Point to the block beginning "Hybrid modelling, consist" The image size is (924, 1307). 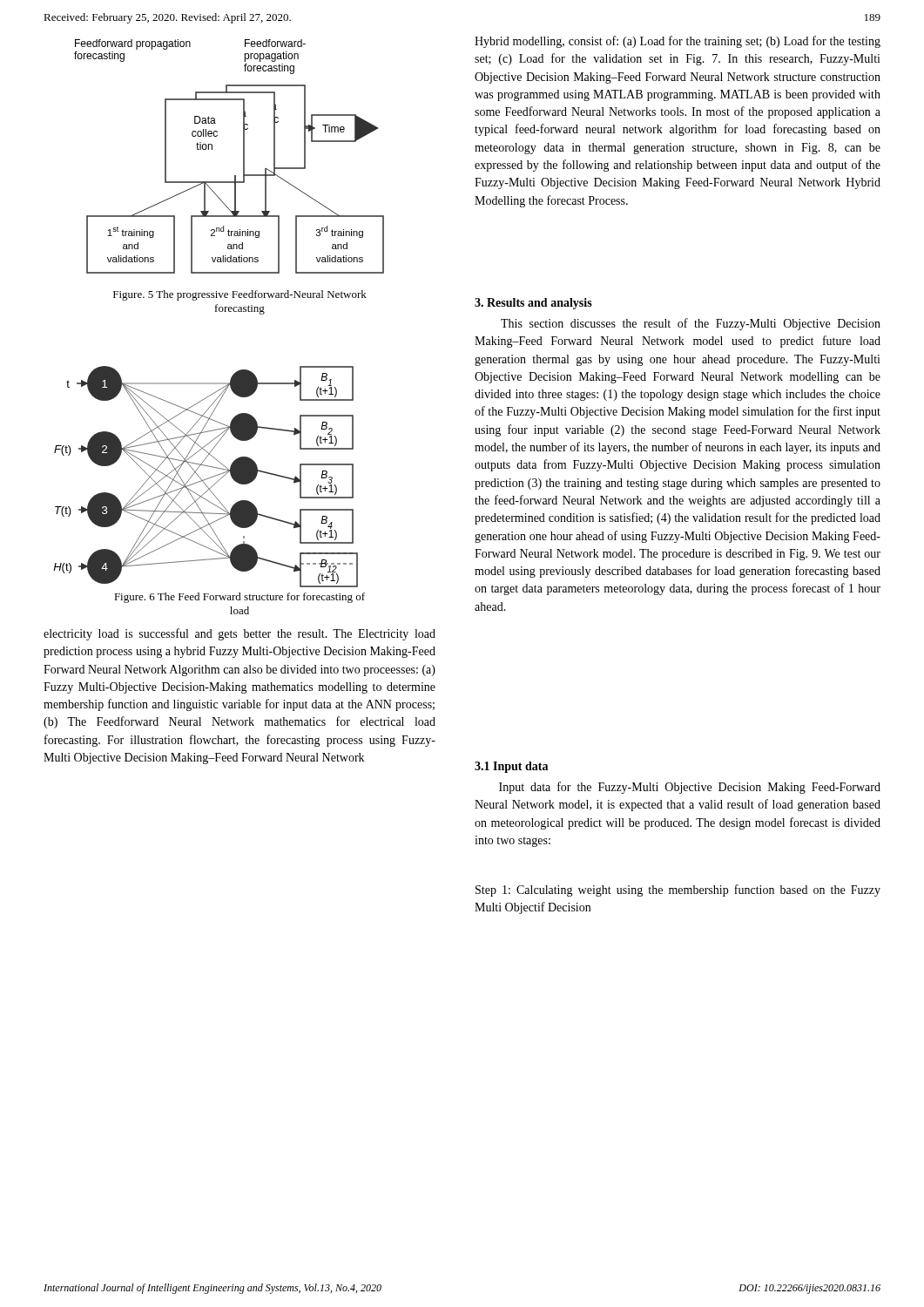[x=678, y=121]
